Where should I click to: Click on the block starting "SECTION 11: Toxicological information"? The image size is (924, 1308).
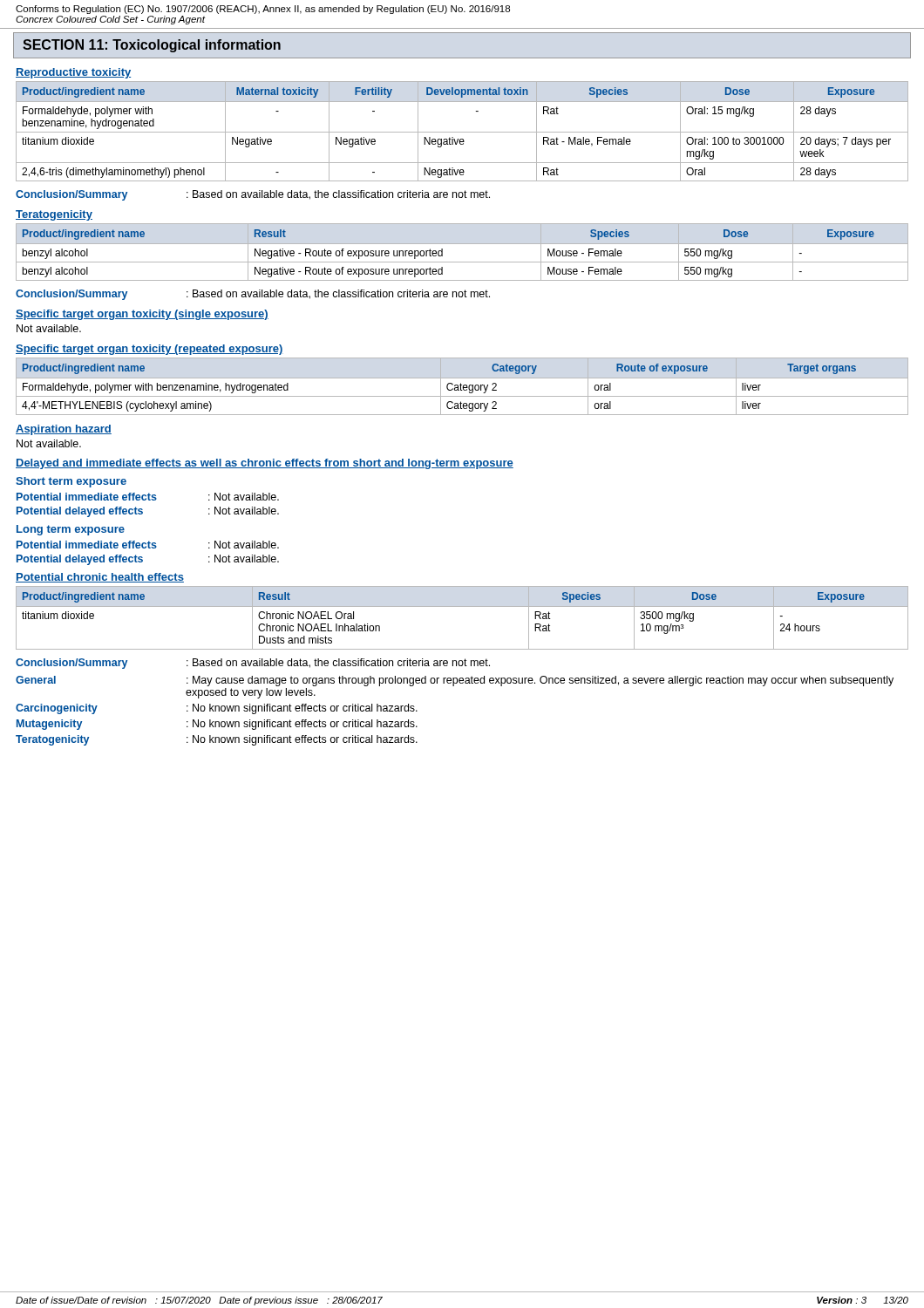152,45
